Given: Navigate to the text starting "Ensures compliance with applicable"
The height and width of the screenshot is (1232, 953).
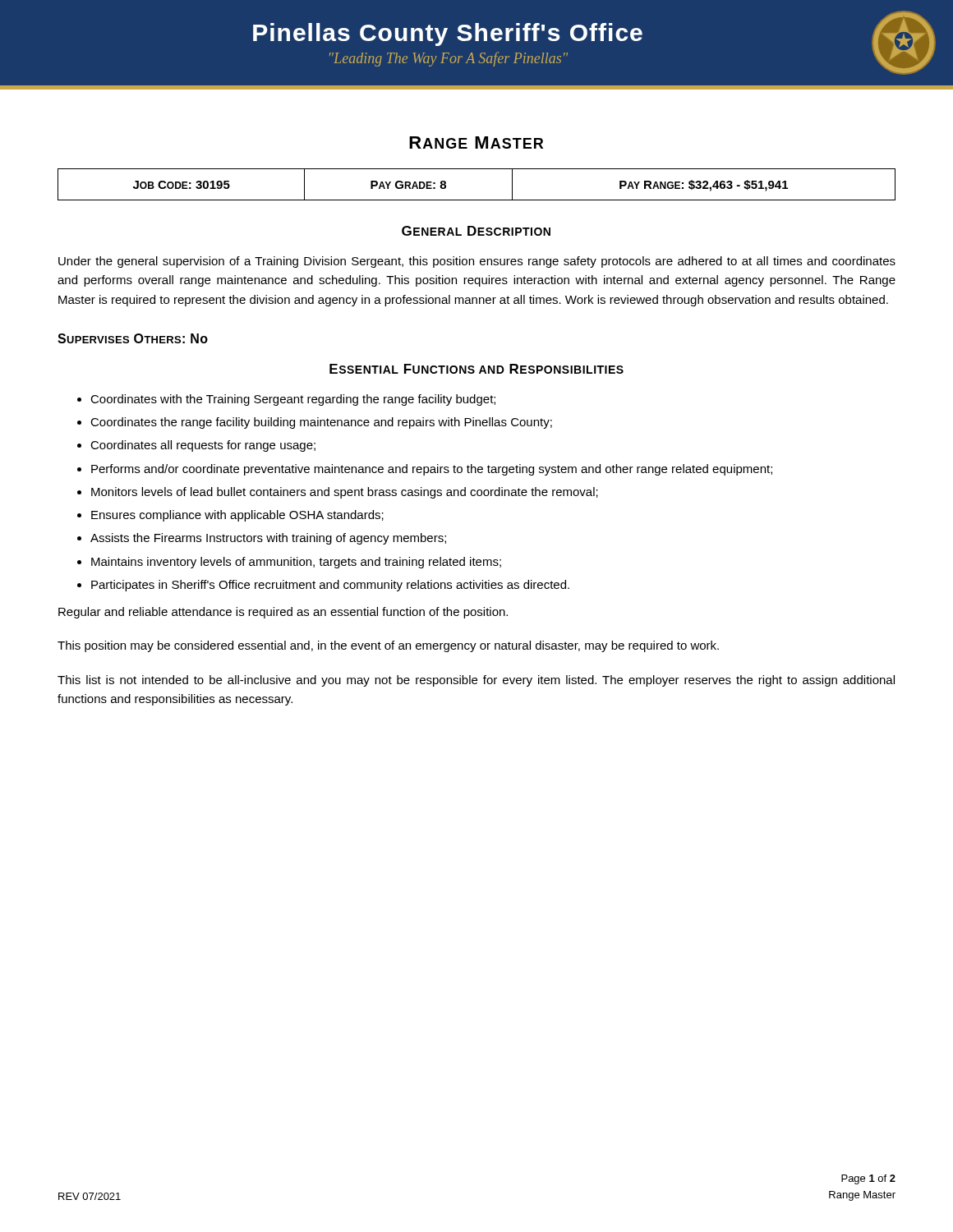Looking at the screenshot, I should 237,515.
